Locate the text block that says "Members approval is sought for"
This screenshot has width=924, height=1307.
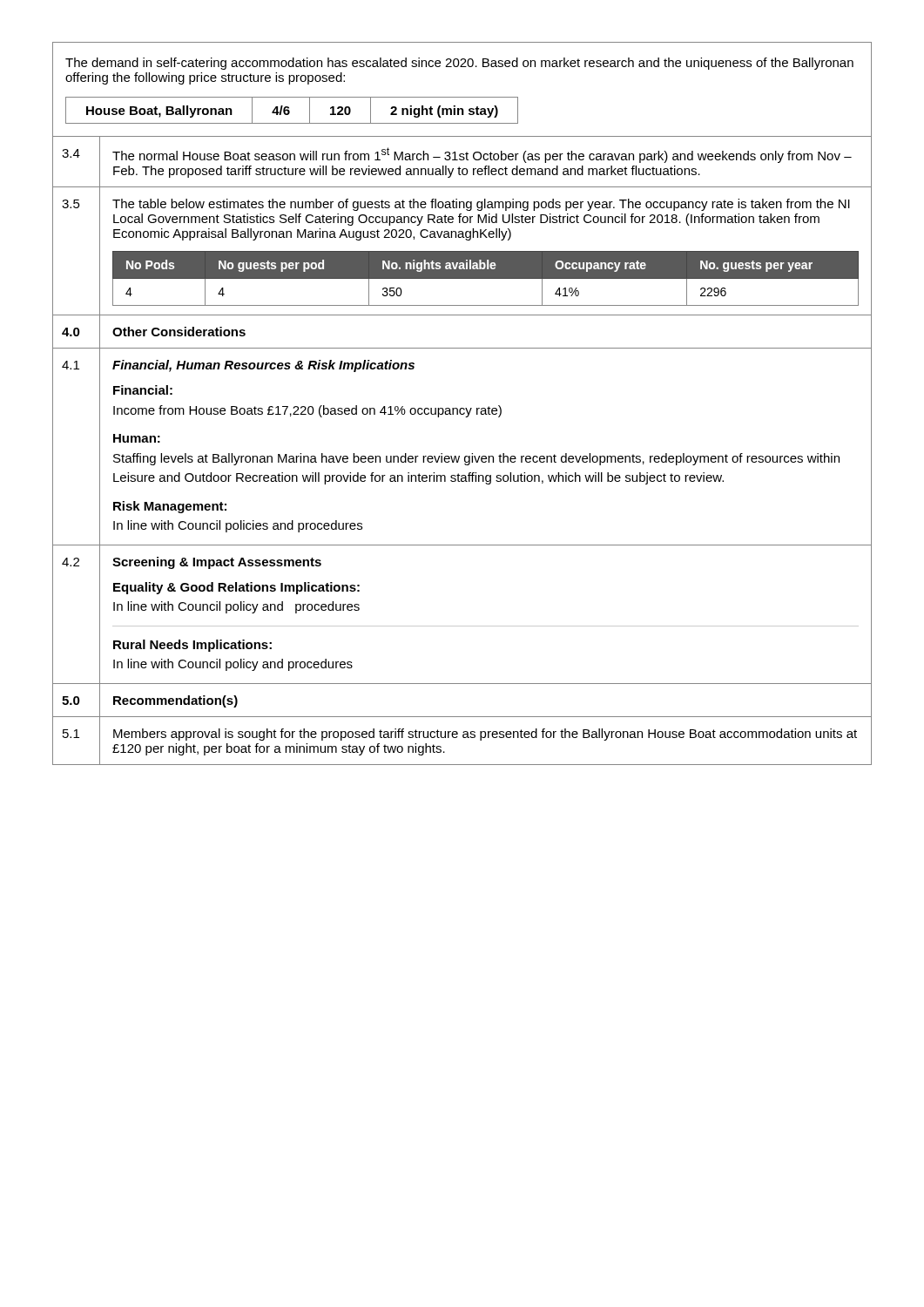[486, 740]
